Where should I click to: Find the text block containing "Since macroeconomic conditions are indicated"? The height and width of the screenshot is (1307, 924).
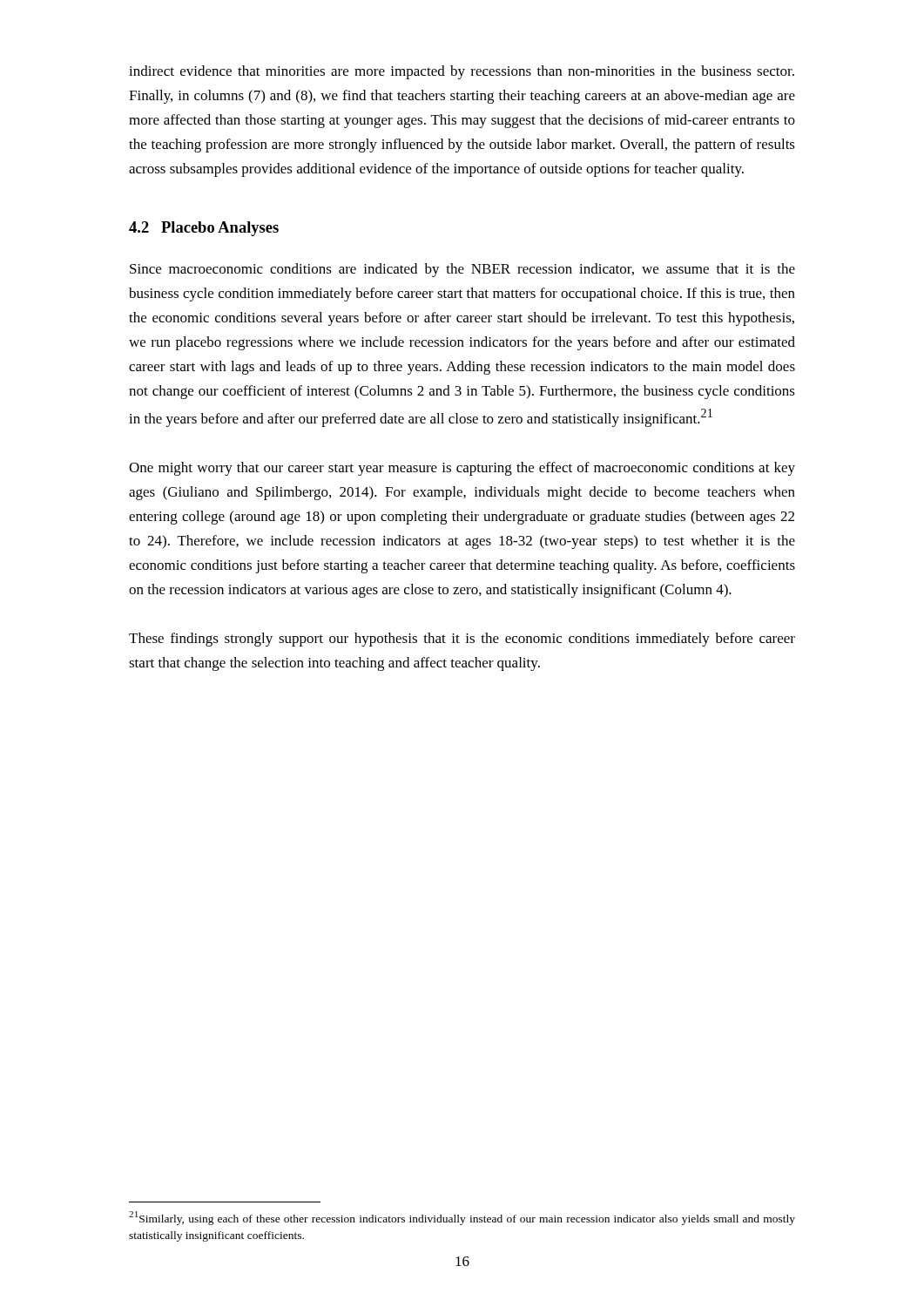coord(462,344)
